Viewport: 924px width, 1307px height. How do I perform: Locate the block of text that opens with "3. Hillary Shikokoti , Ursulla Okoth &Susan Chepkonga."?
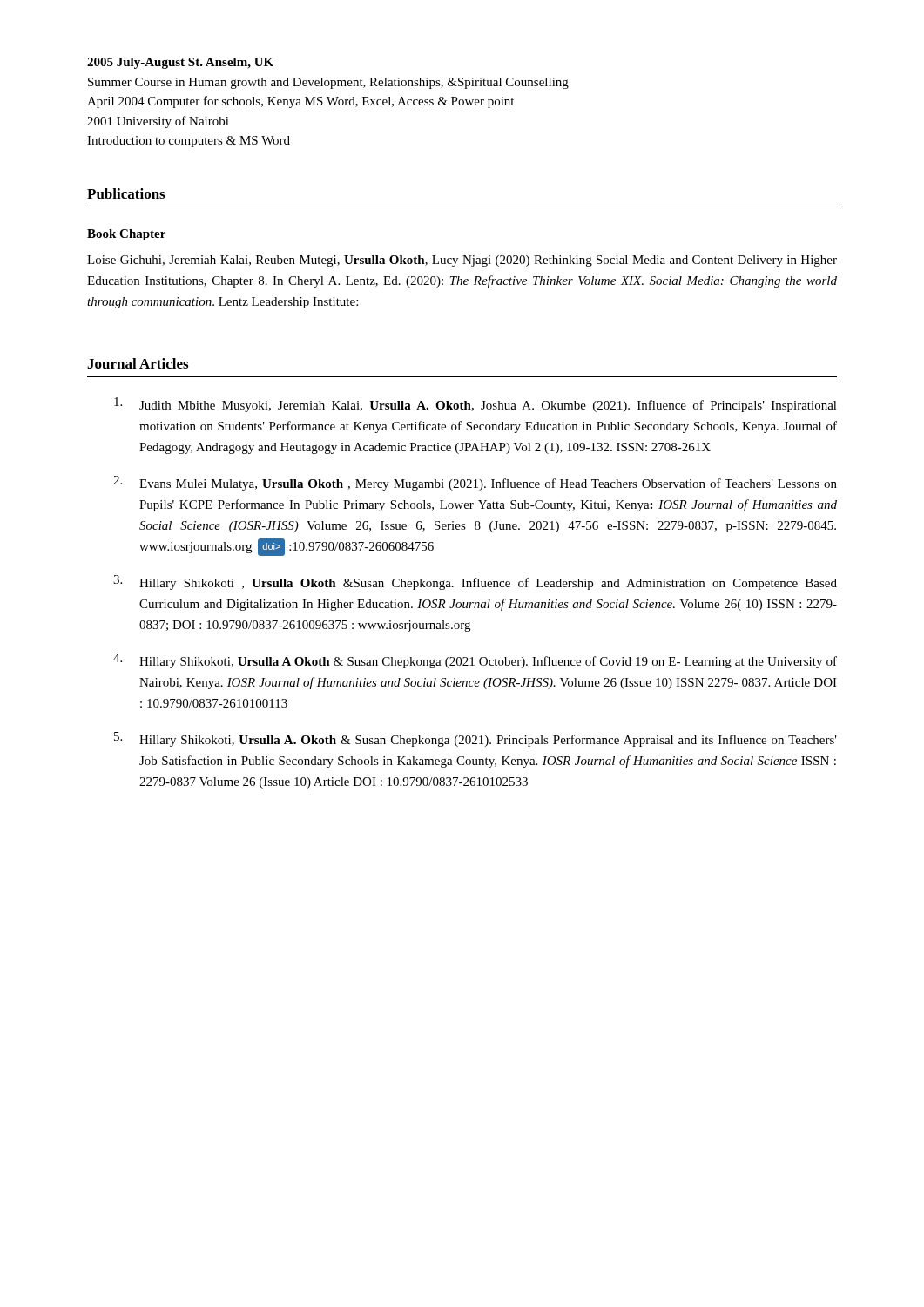pos(475,603)
